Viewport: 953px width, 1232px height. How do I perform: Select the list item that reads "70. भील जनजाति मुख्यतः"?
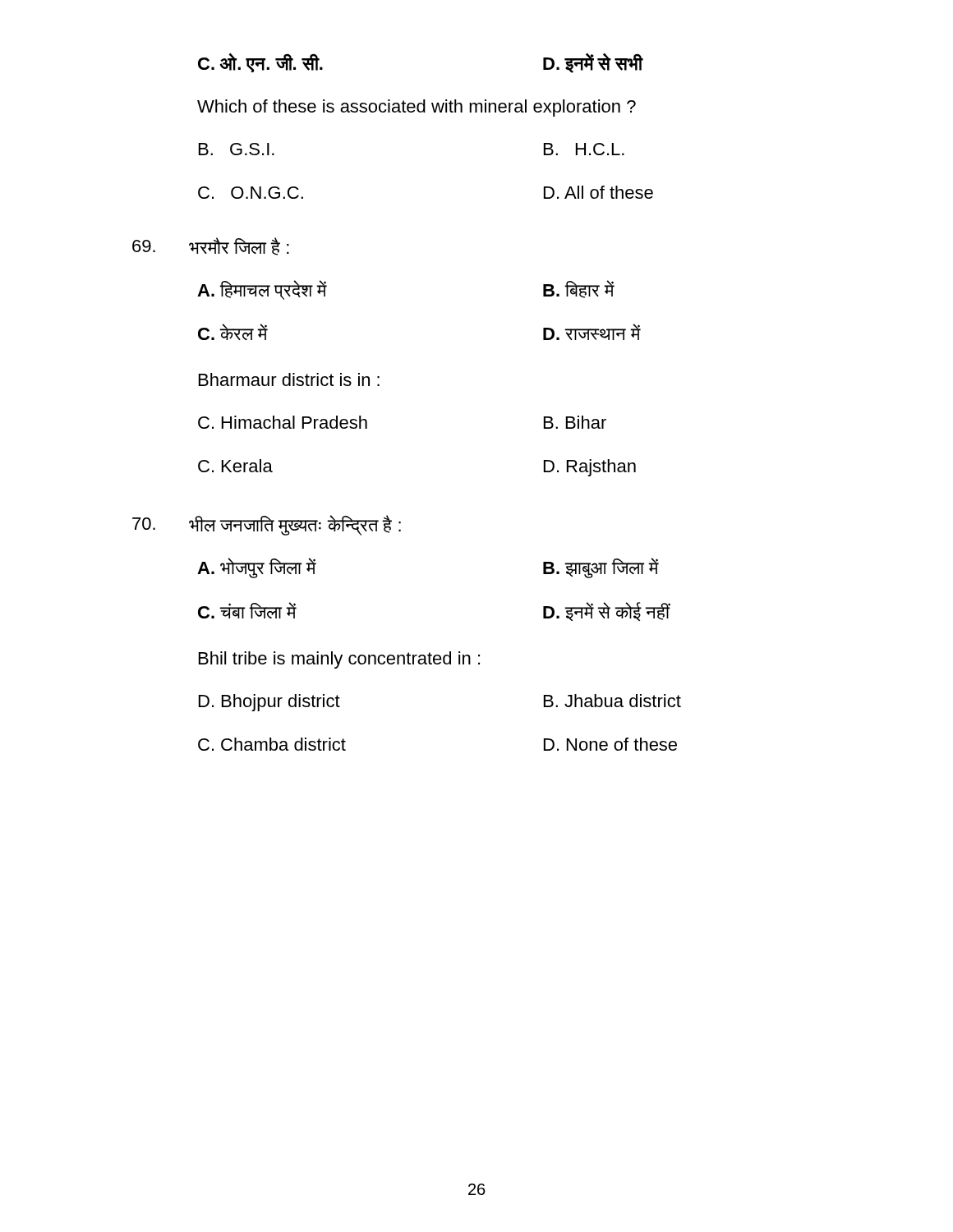(267, 525)
